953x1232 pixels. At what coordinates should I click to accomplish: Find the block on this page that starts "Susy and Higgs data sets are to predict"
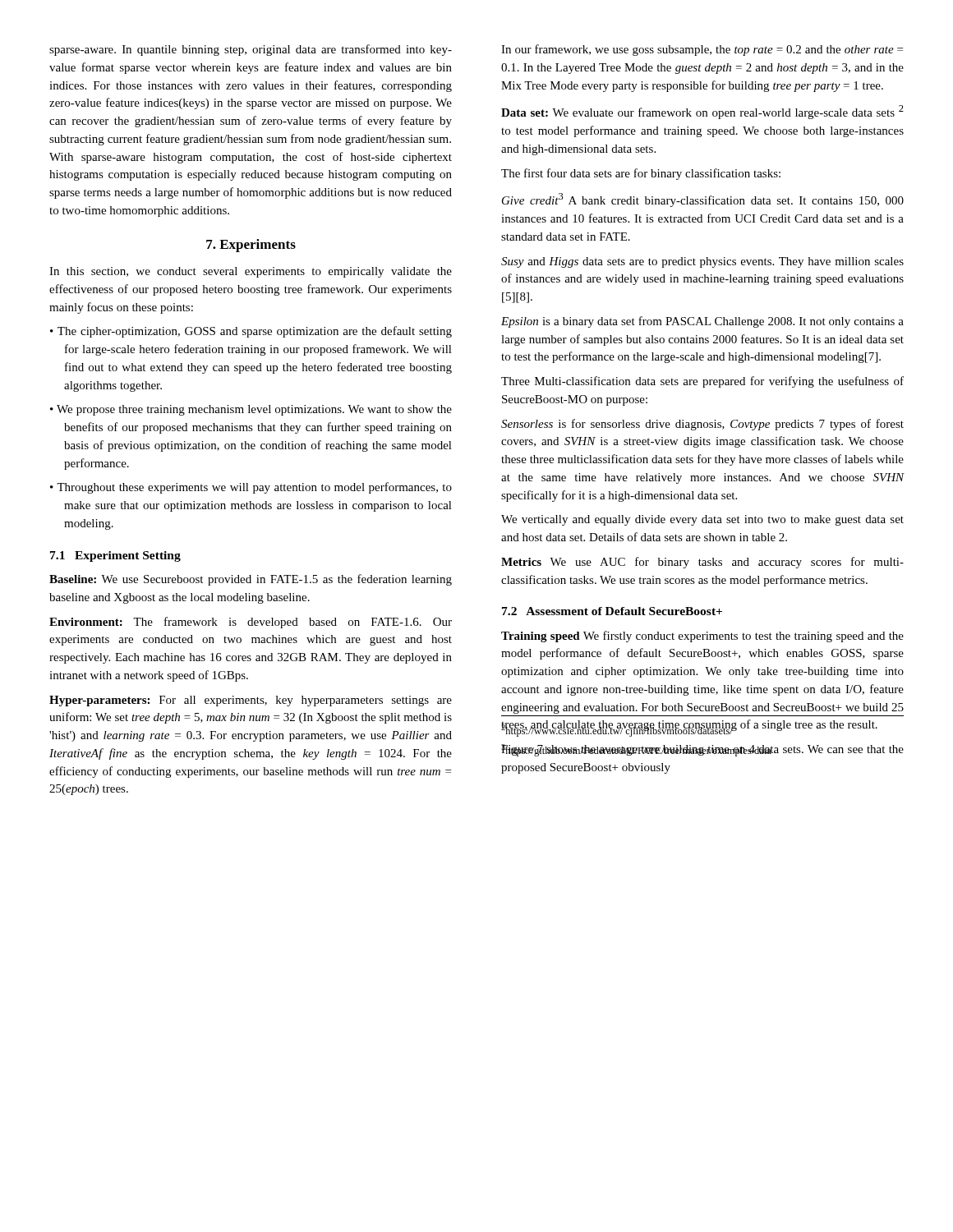pyautogui.click(x=702, y=279)
